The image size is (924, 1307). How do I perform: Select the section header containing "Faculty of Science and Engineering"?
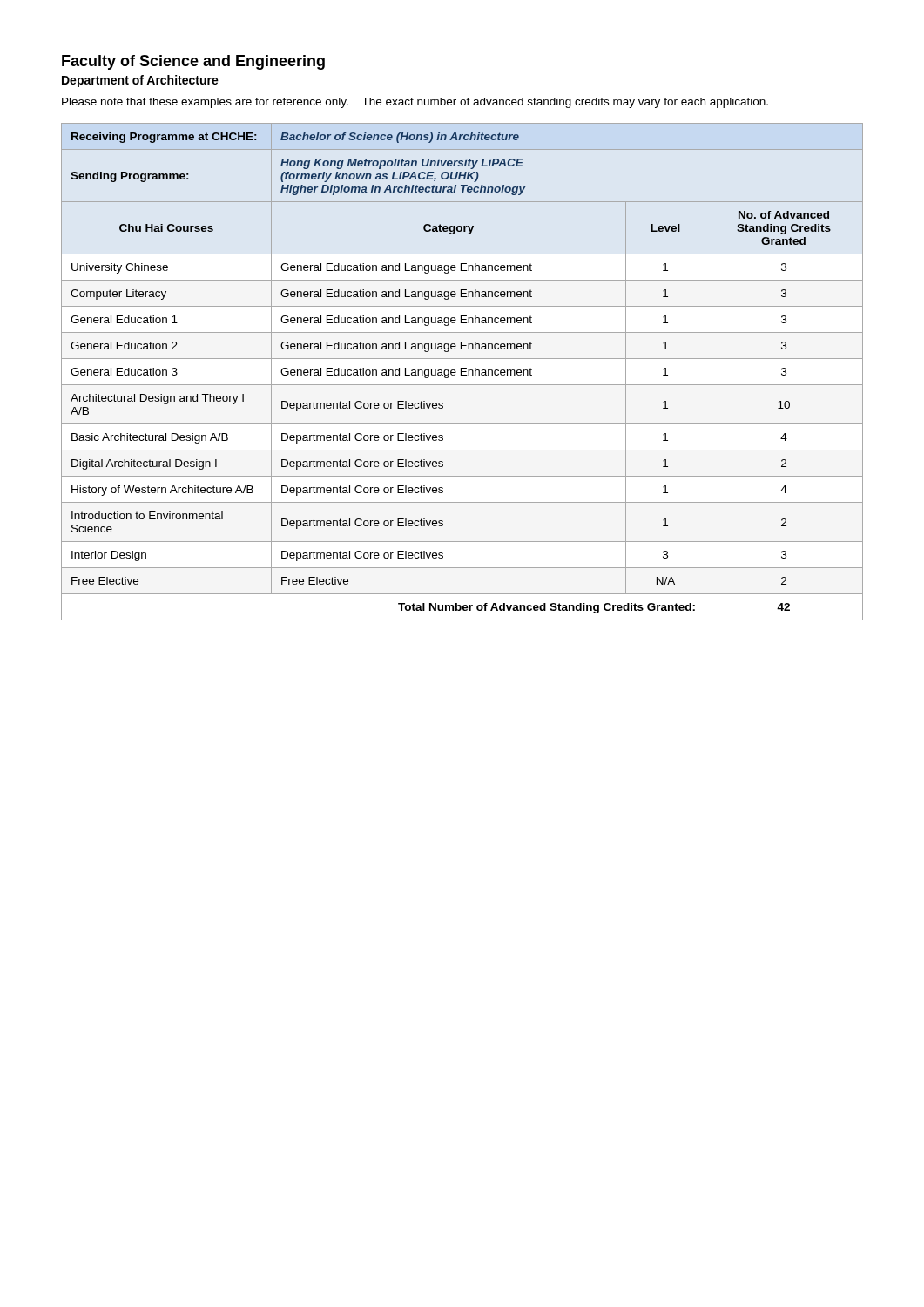[x=193, y=61]
